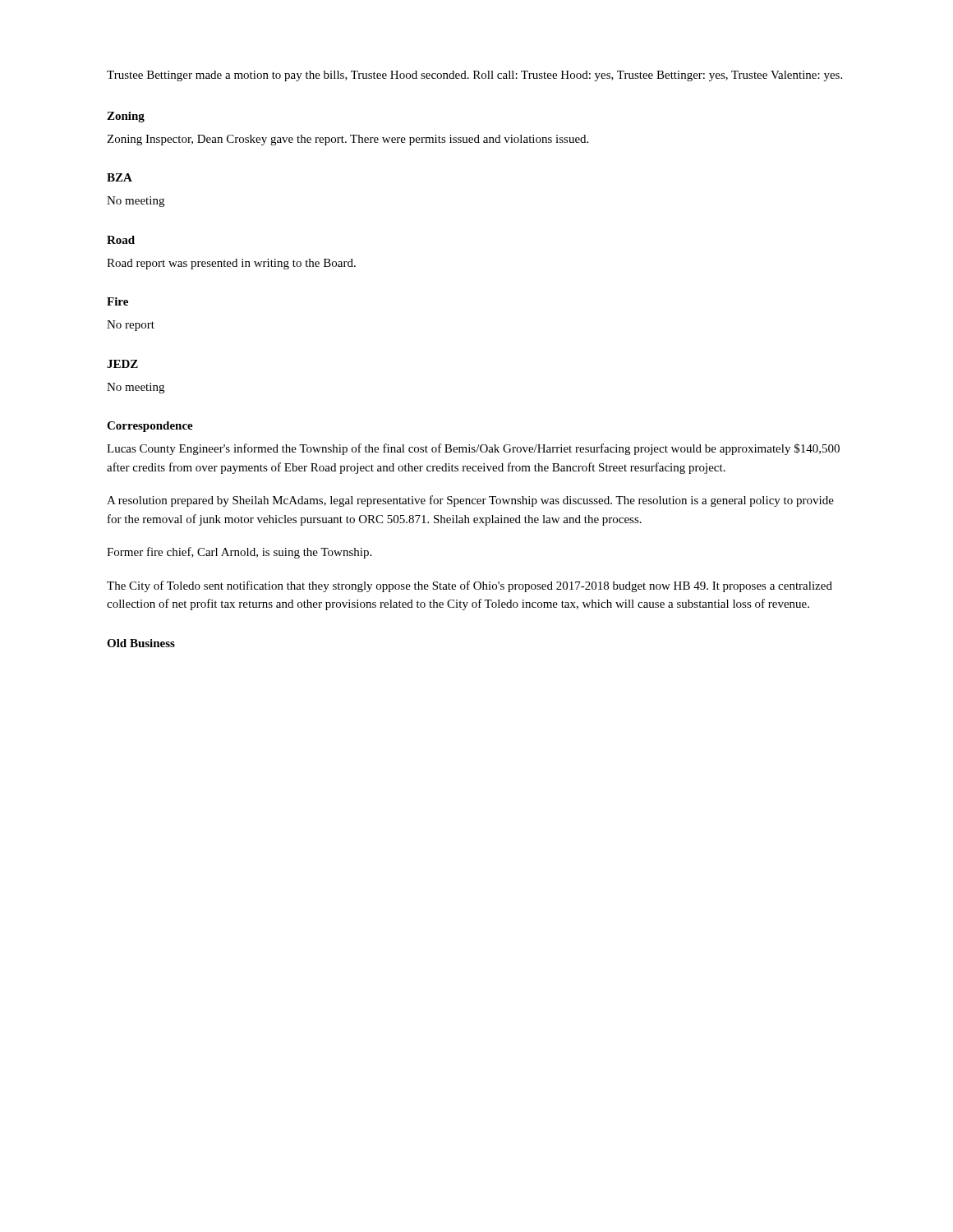Locate the passage starting "The City of Toledo sent notification"
The width and height of the screenshot is (953, 1232).
[x=469, y=594]
